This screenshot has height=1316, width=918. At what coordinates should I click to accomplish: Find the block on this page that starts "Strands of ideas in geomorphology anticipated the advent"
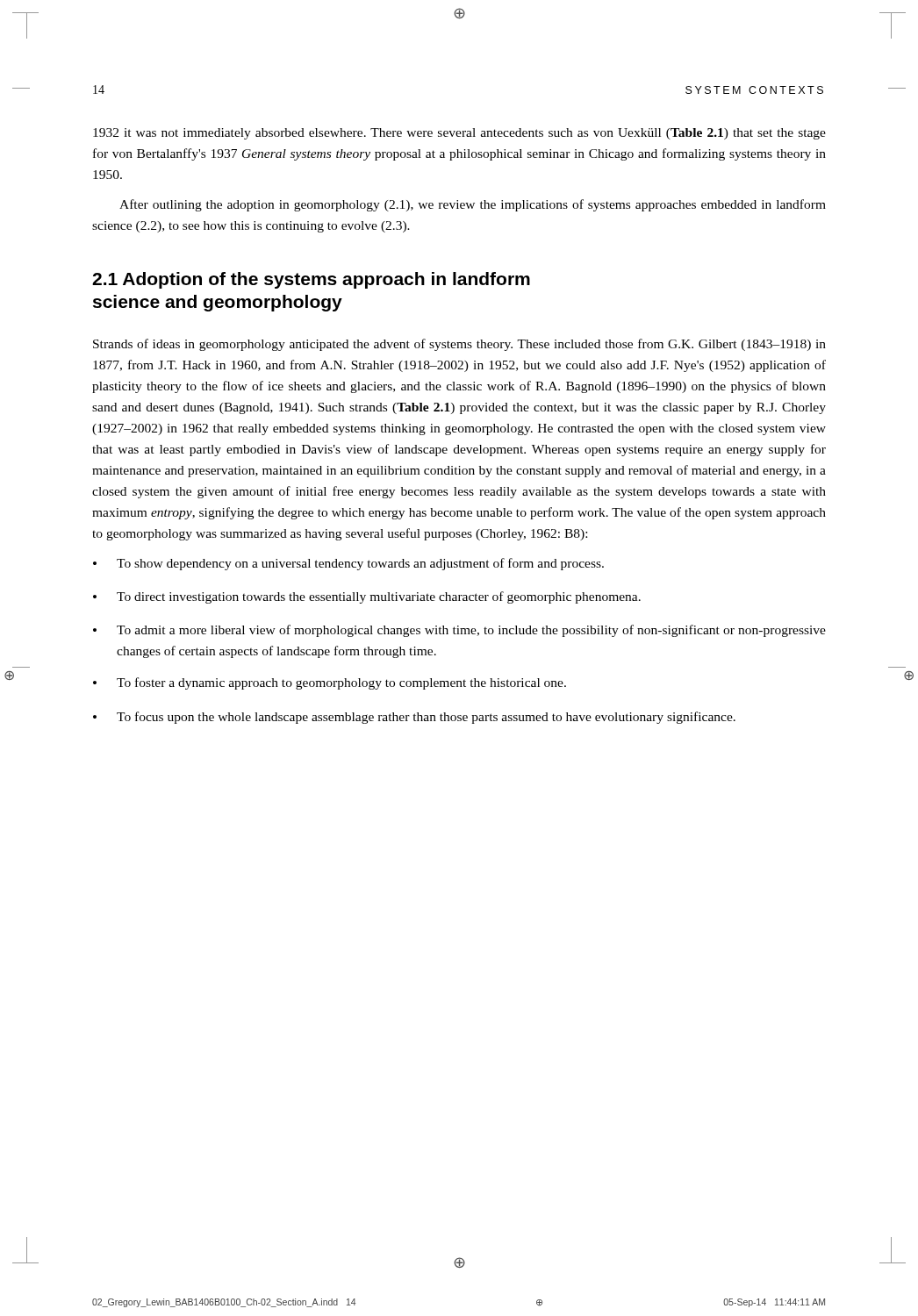point(459,438)
